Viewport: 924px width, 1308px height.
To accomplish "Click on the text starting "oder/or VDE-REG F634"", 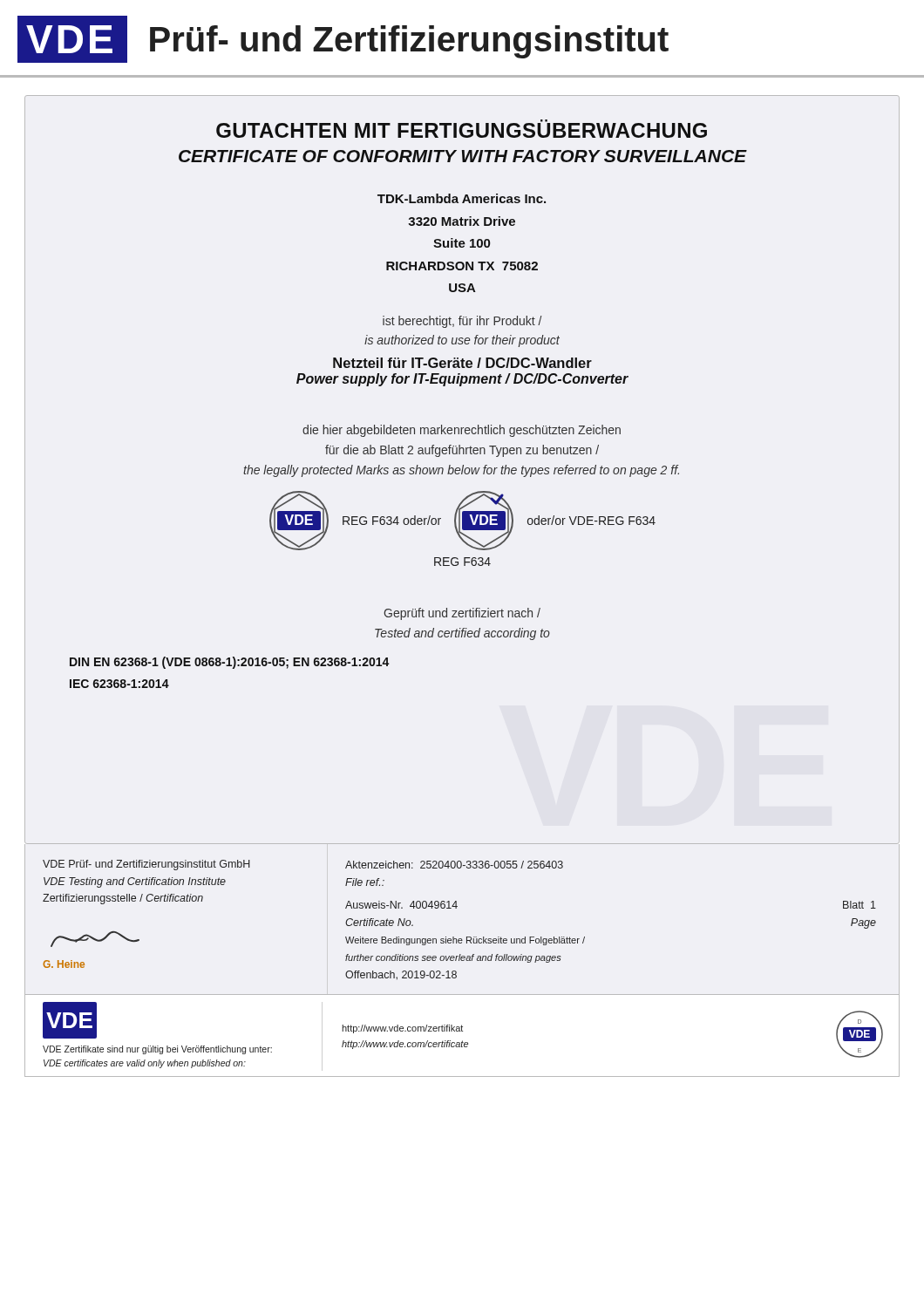I will pos(591,520).
